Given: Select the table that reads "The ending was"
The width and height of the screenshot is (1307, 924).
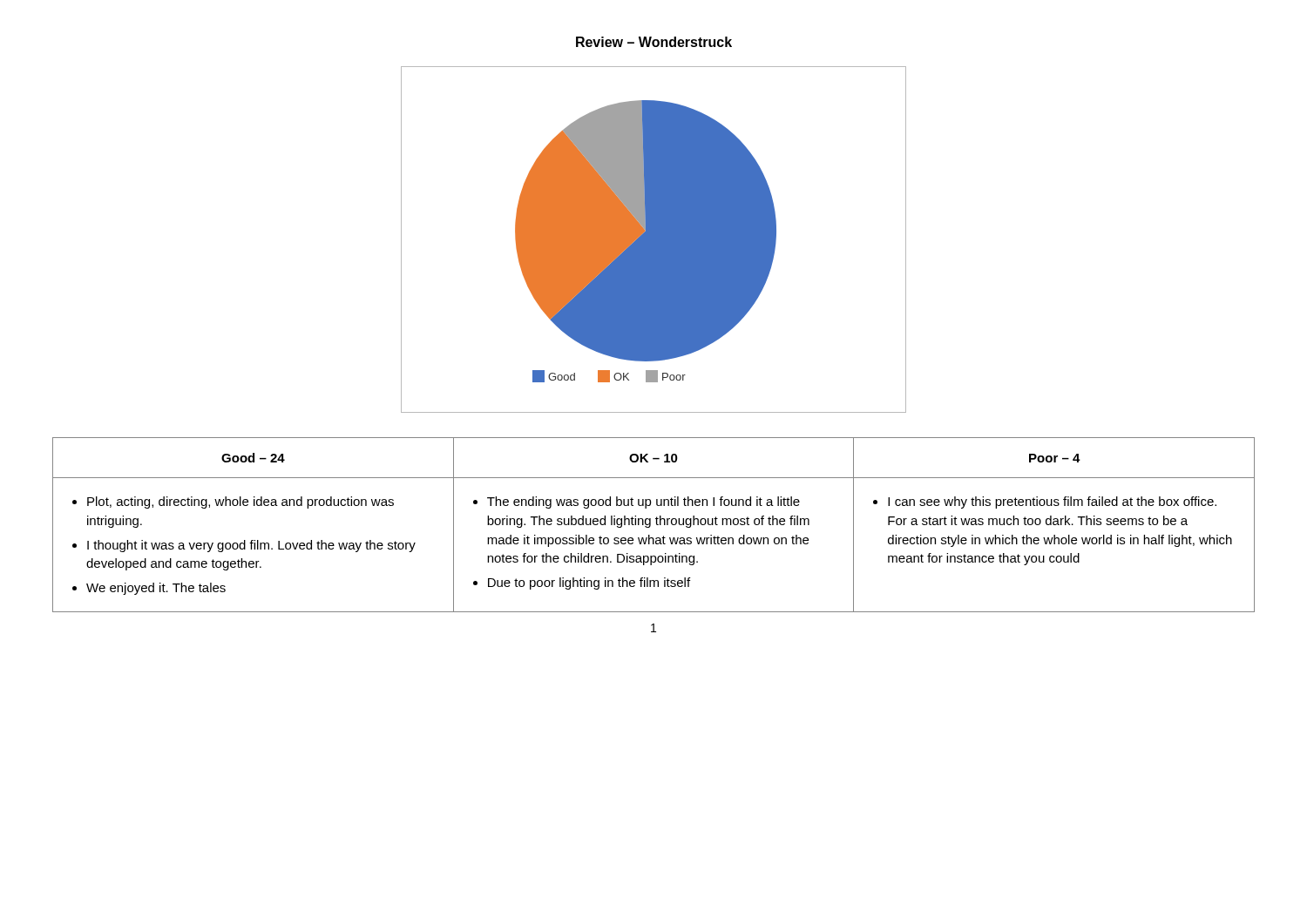Looking at the screenshot, I should coord(654,525).
